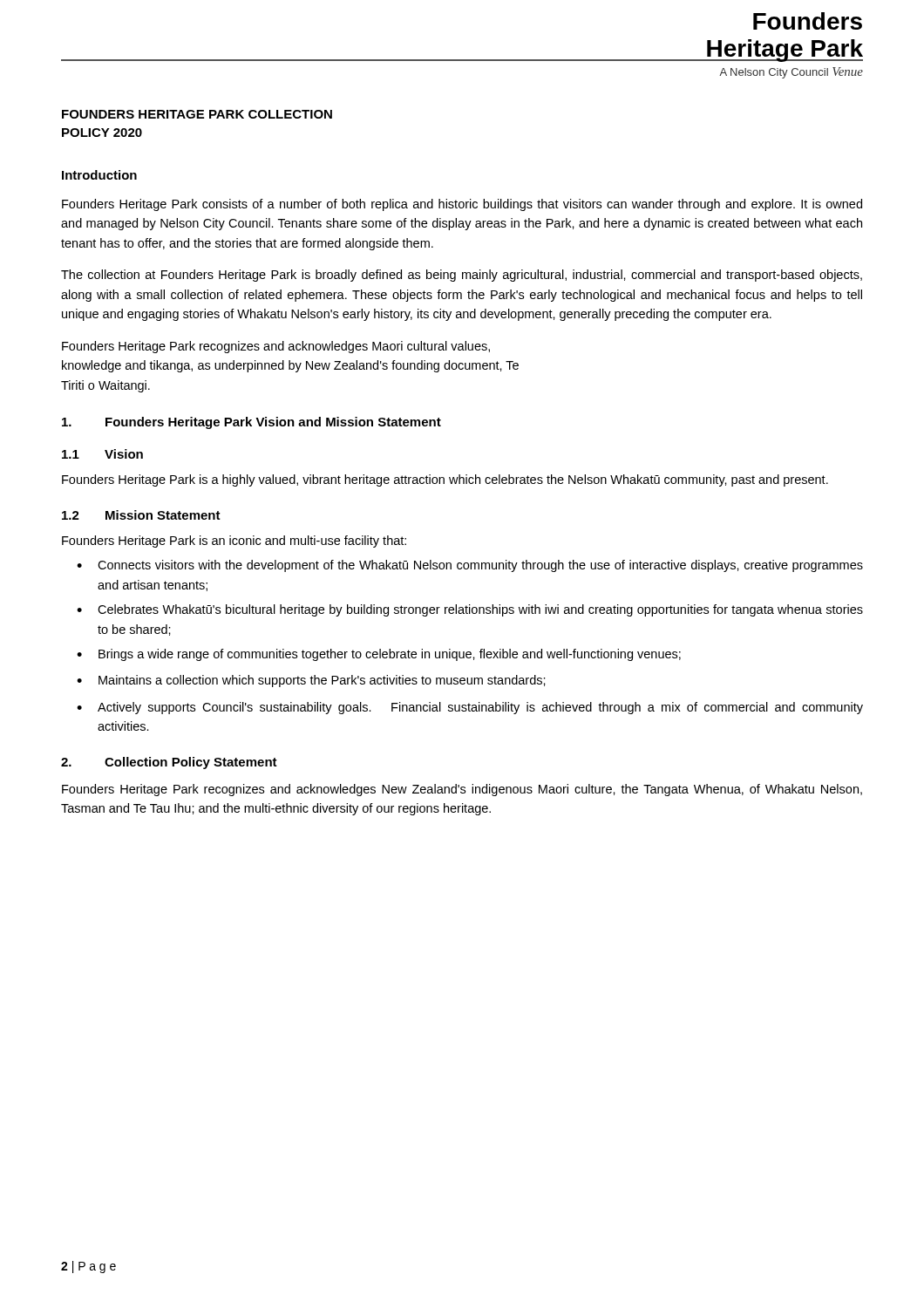Screen dimensions: 1308x924
Task: Find the region starting "2. Collection Policy Statement"
Action: [x=169, y=761]
